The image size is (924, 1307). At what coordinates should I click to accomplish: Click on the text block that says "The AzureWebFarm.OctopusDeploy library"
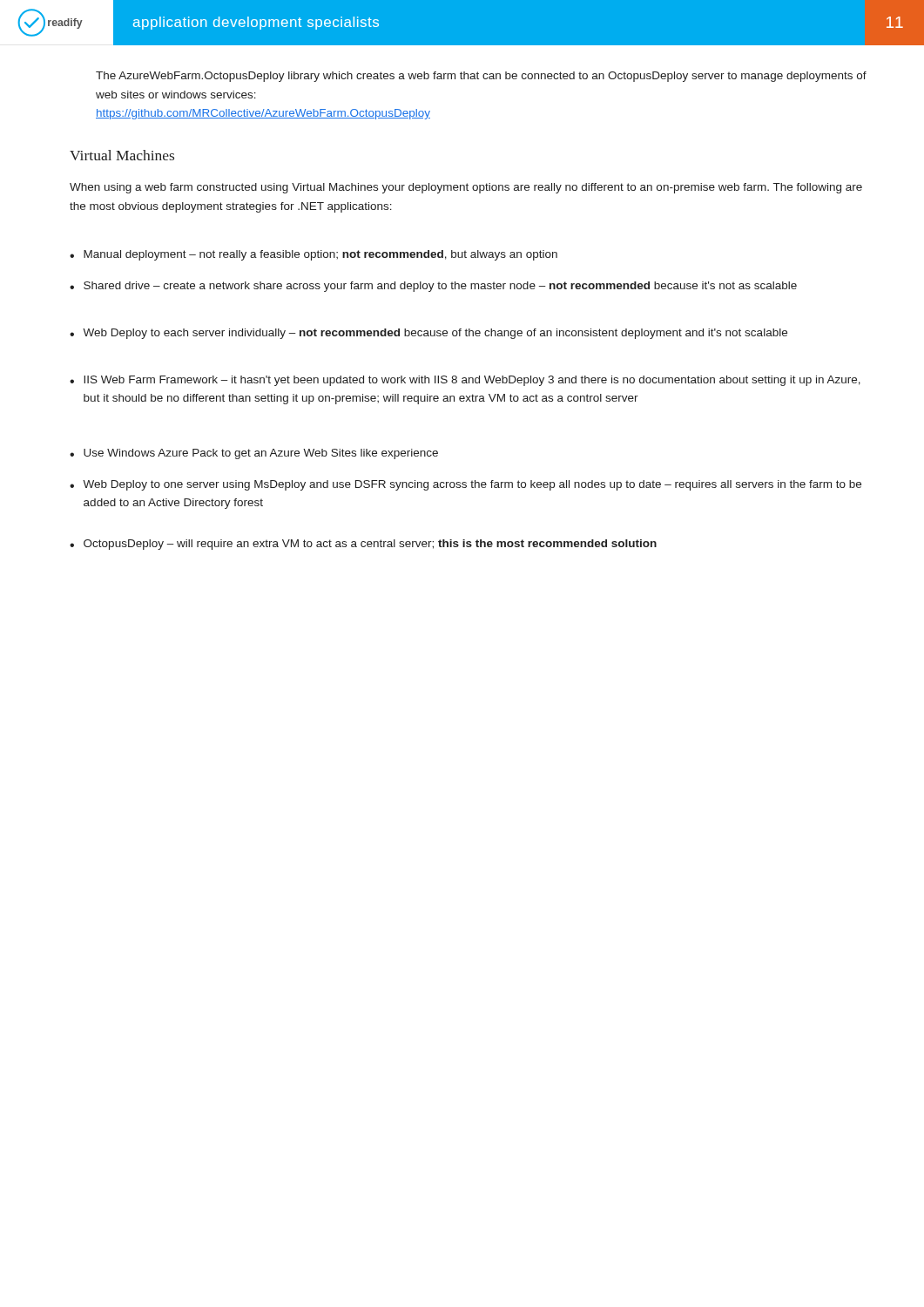click(481, 77)
